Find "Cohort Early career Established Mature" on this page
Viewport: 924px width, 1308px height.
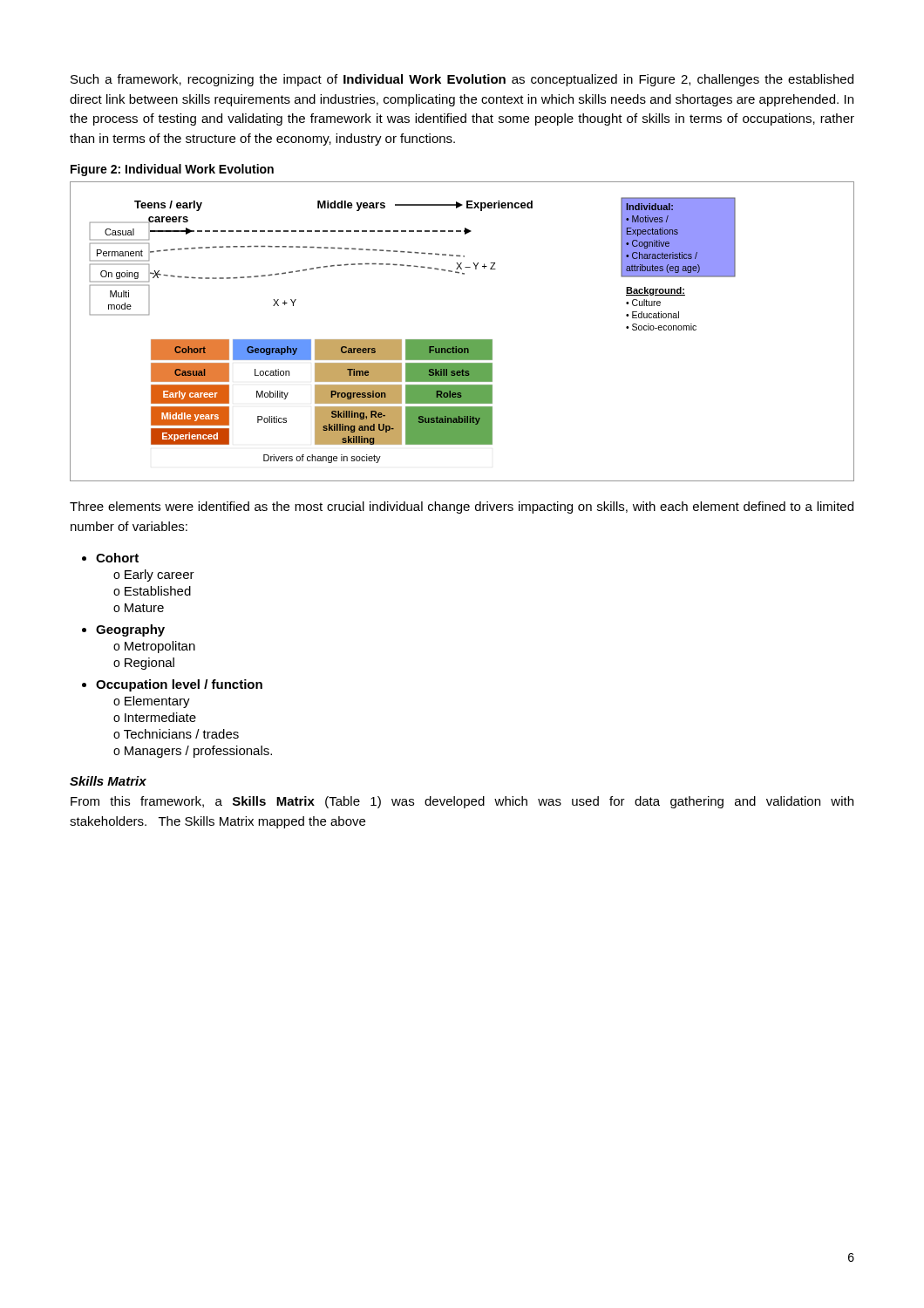pos(117,558)
